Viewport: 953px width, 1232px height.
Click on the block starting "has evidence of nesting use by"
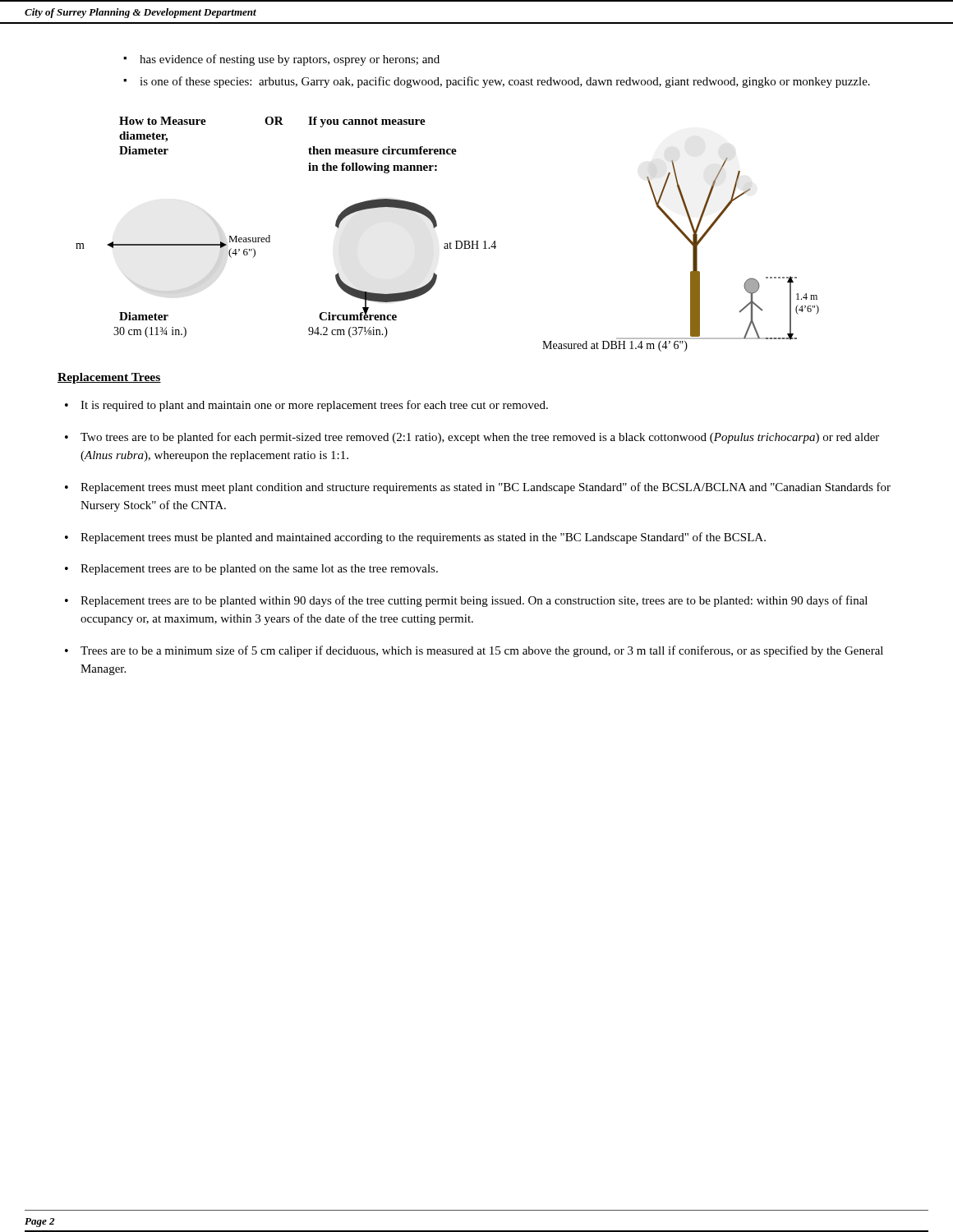point(290,59)
